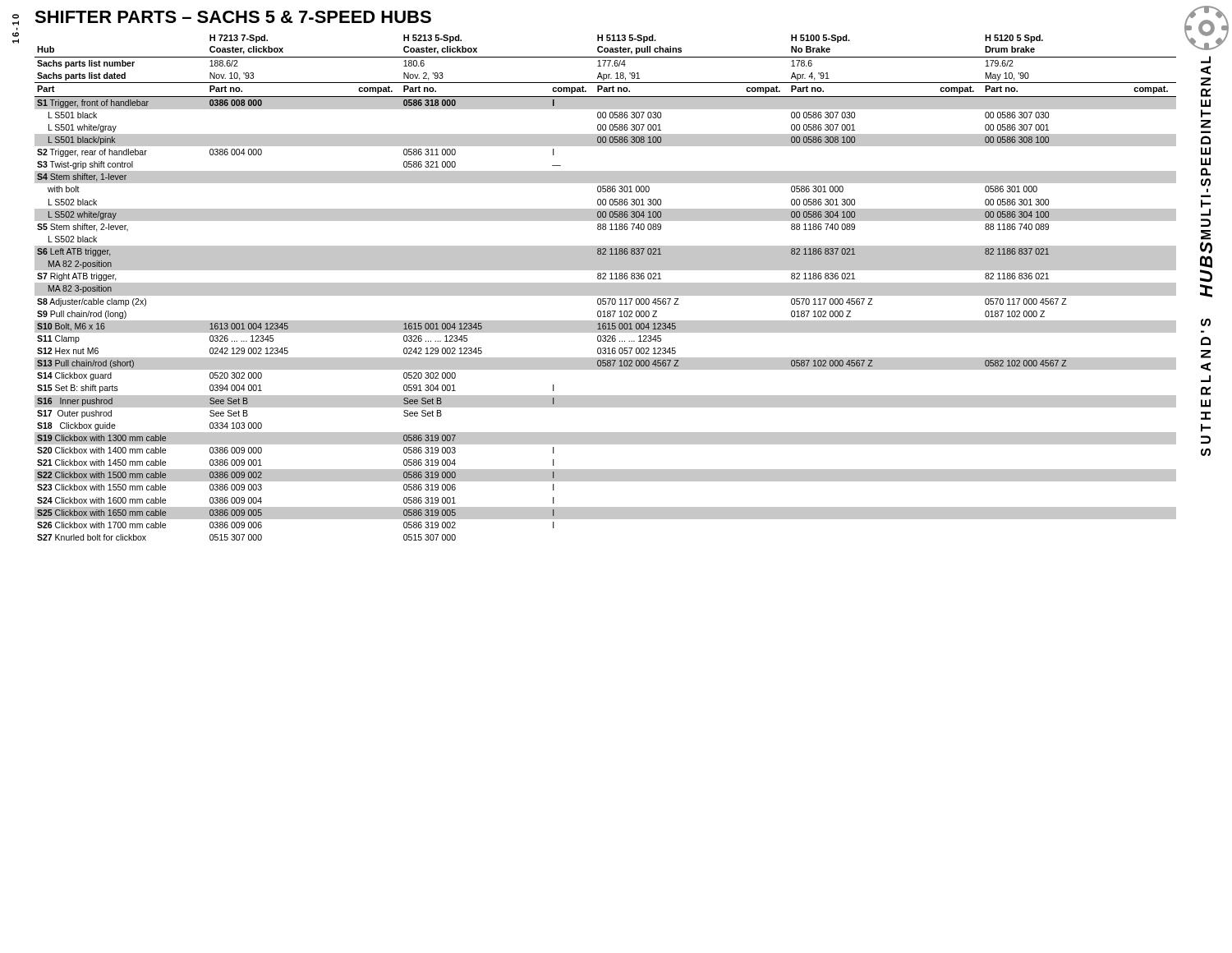
Task: Select the illustration
Action: pyautogui.click(x=1207, y=28)
